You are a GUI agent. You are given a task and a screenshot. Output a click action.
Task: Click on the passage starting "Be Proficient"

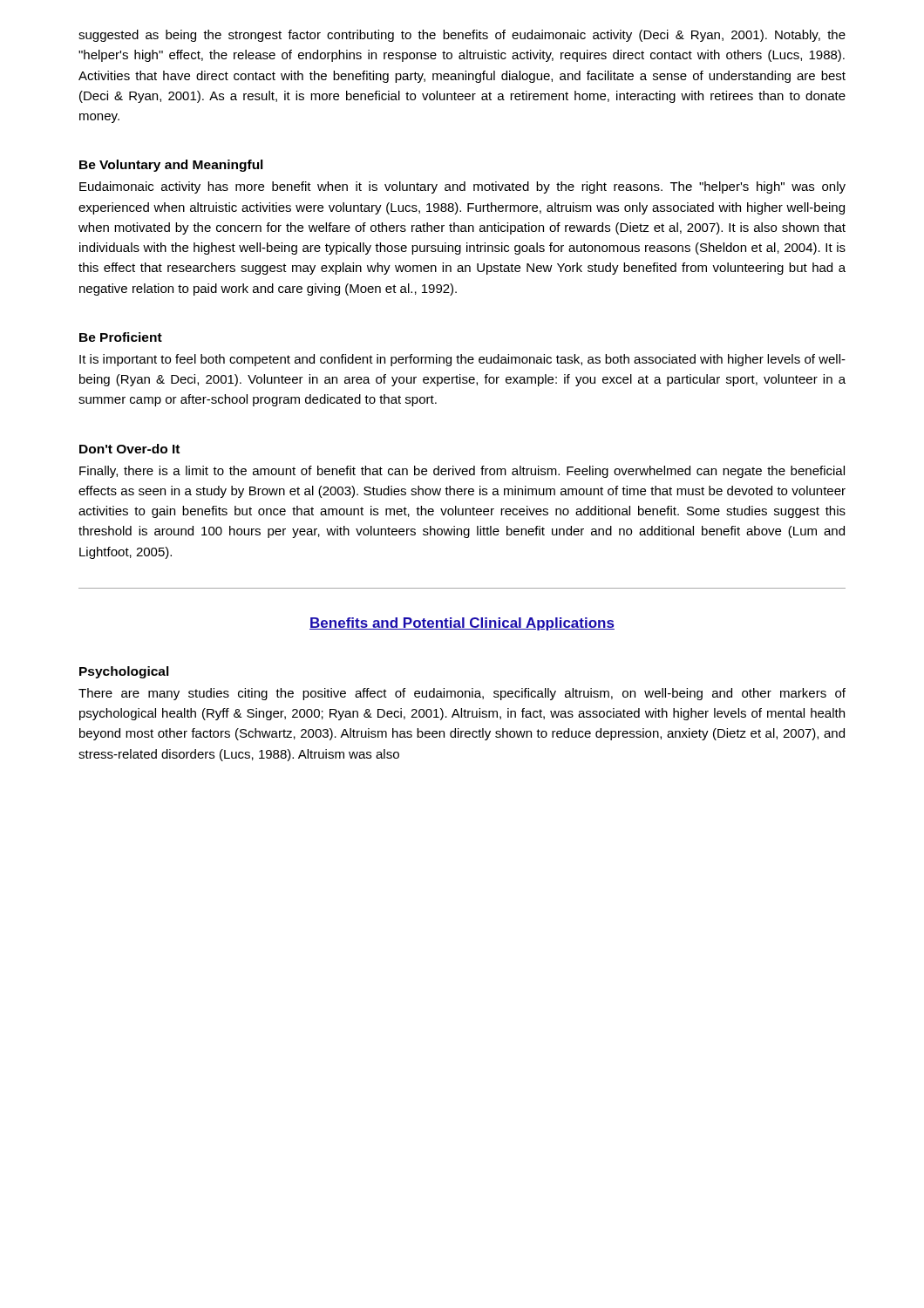120,337
